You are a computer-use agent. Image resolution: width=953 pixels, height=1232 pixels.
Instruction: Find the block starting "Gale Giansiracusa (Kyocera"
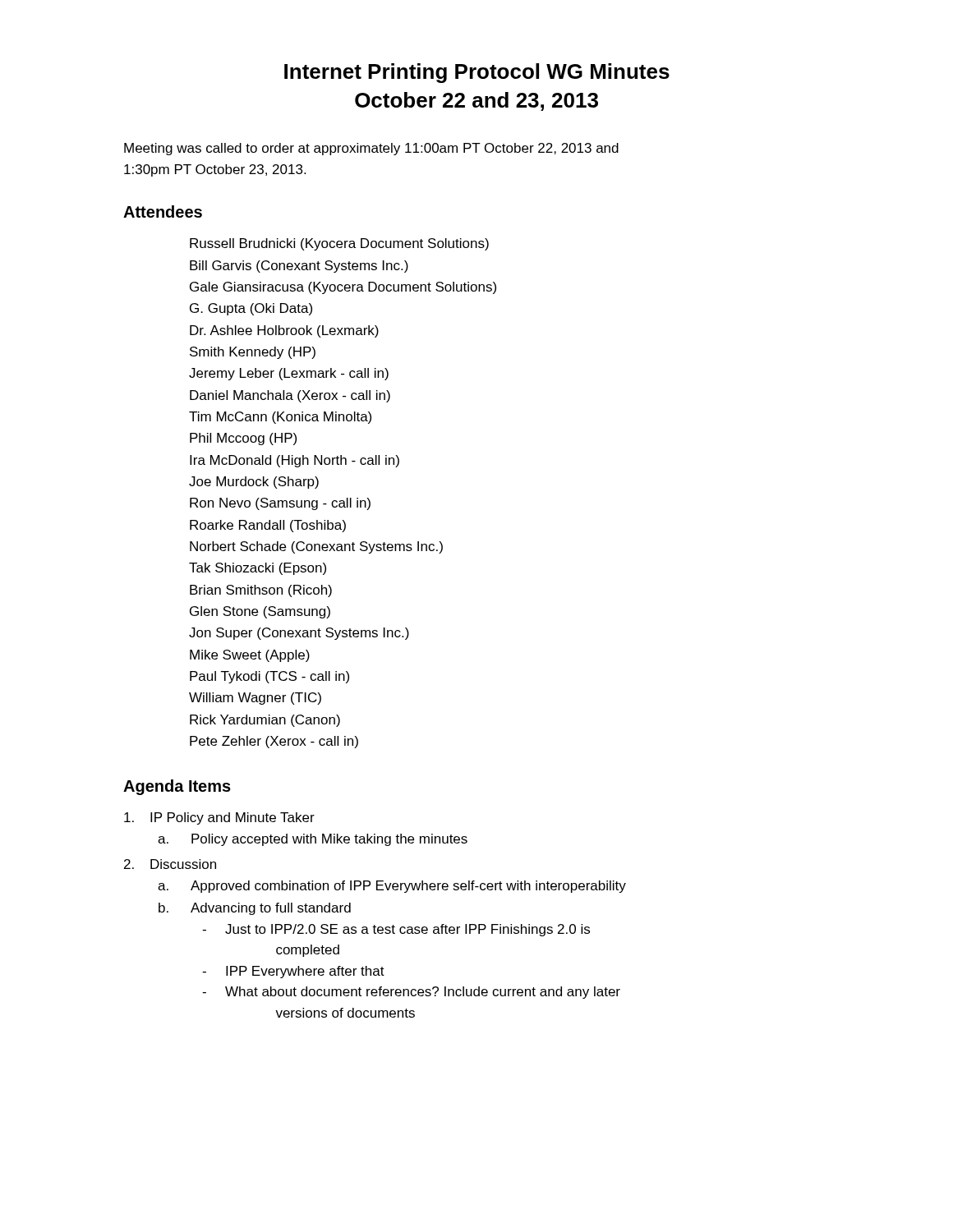343,287
